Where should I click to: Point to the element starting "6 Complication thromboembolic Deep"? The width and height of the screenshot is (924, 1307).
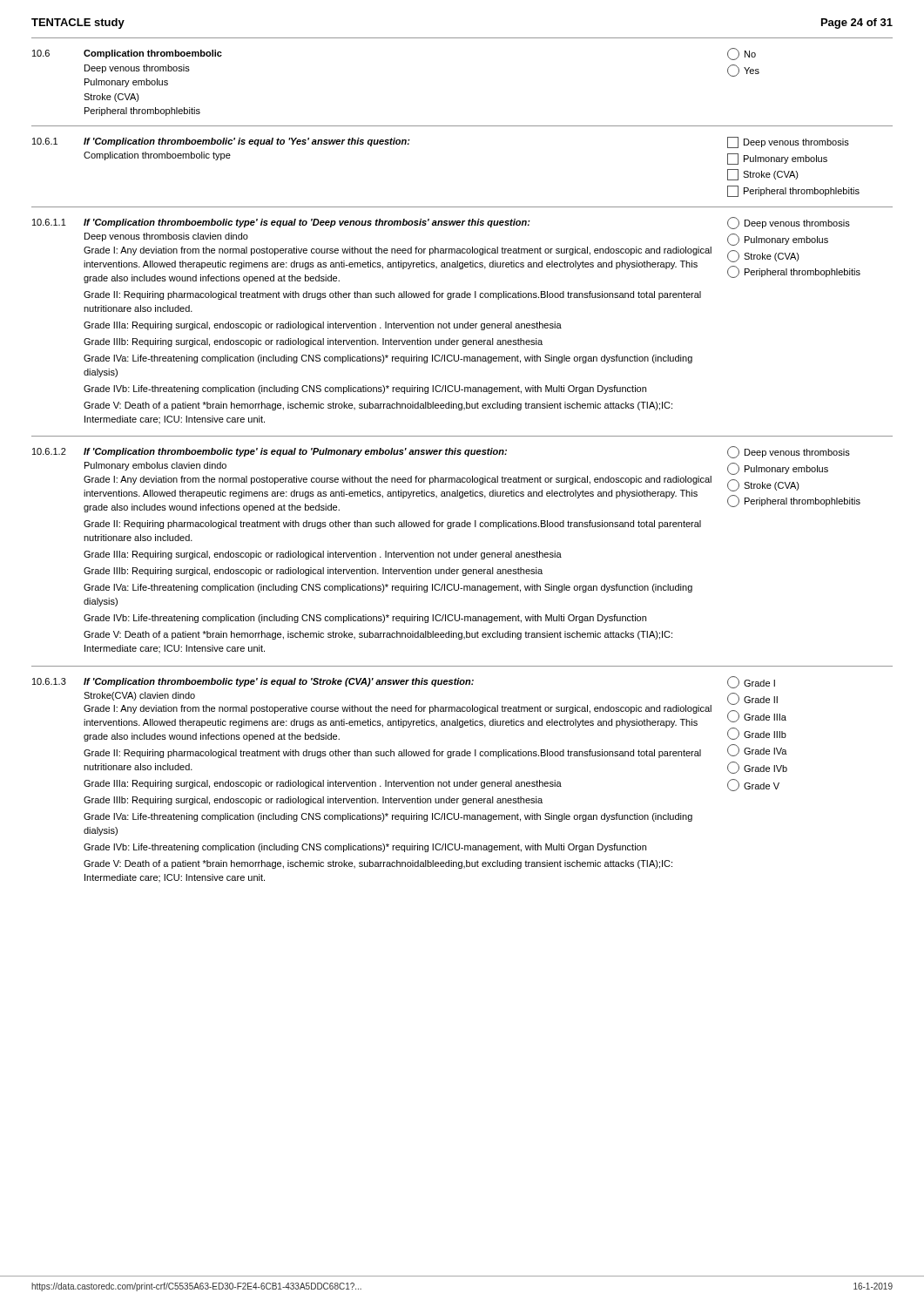(x=153, y=53)
